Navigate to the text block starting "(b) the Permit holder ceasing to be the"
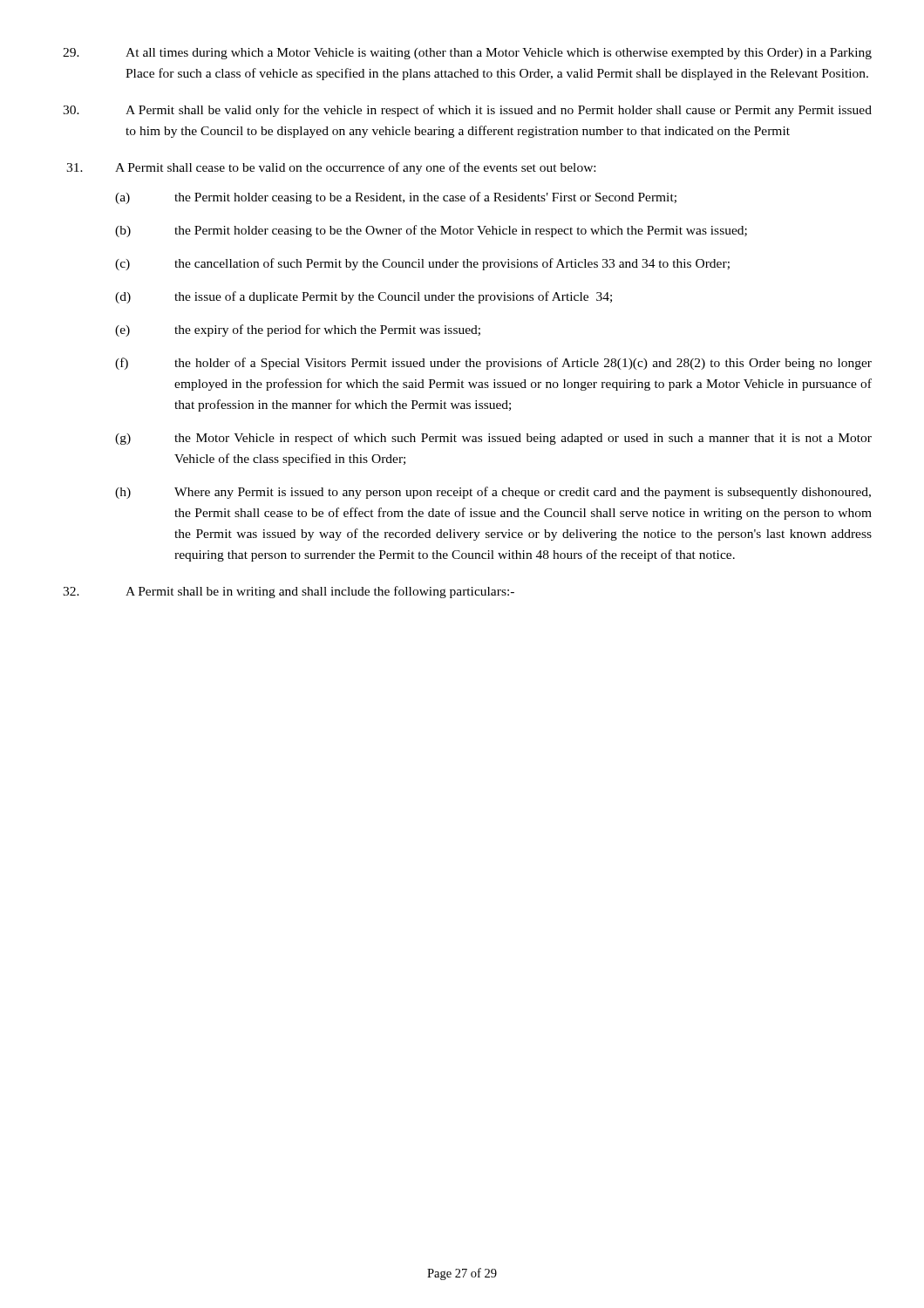Screen dimensions: 1308x924 coord(493,230)
